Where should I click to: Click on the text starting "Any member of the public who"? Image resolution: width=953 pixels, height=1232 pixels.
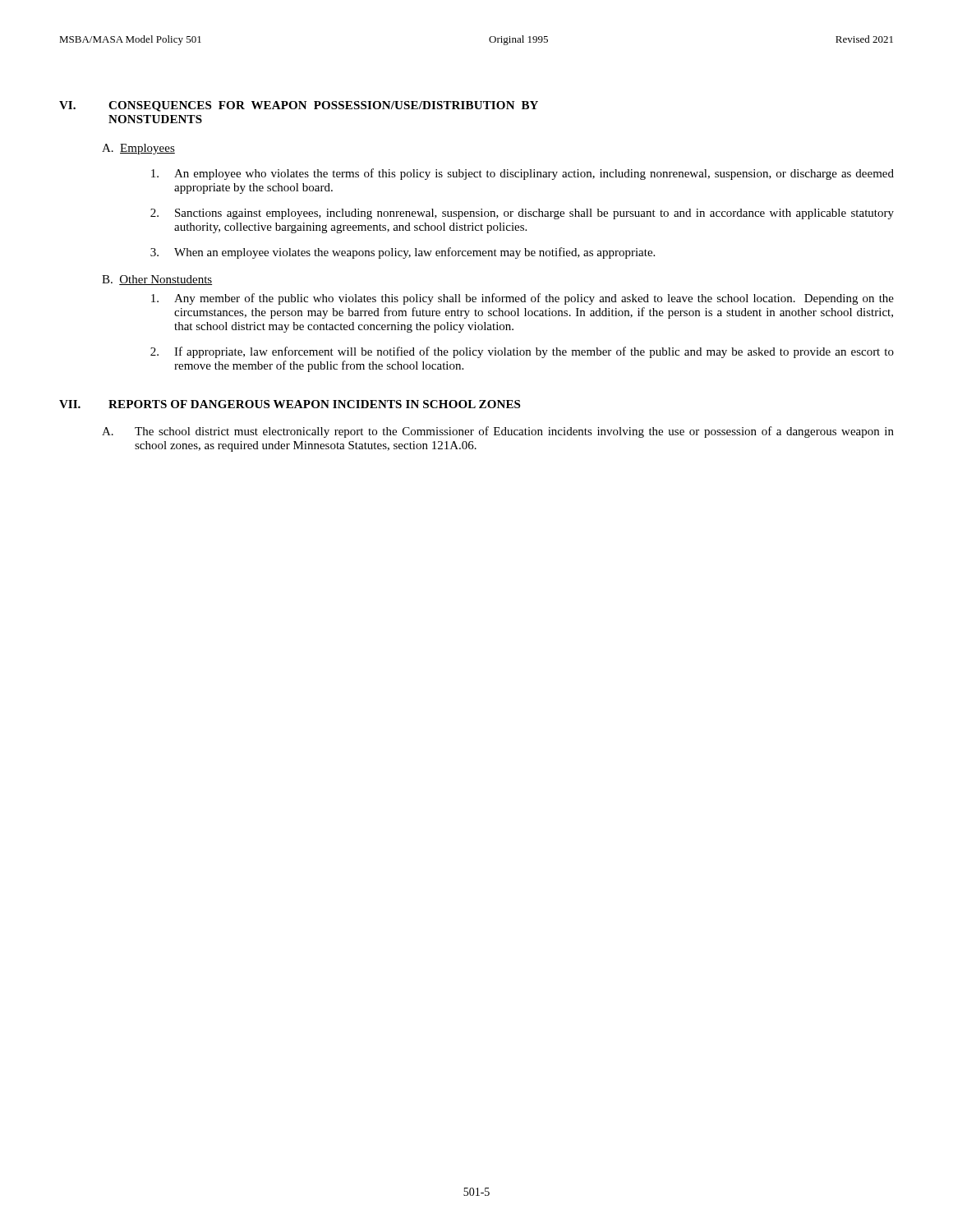[518, 313]
